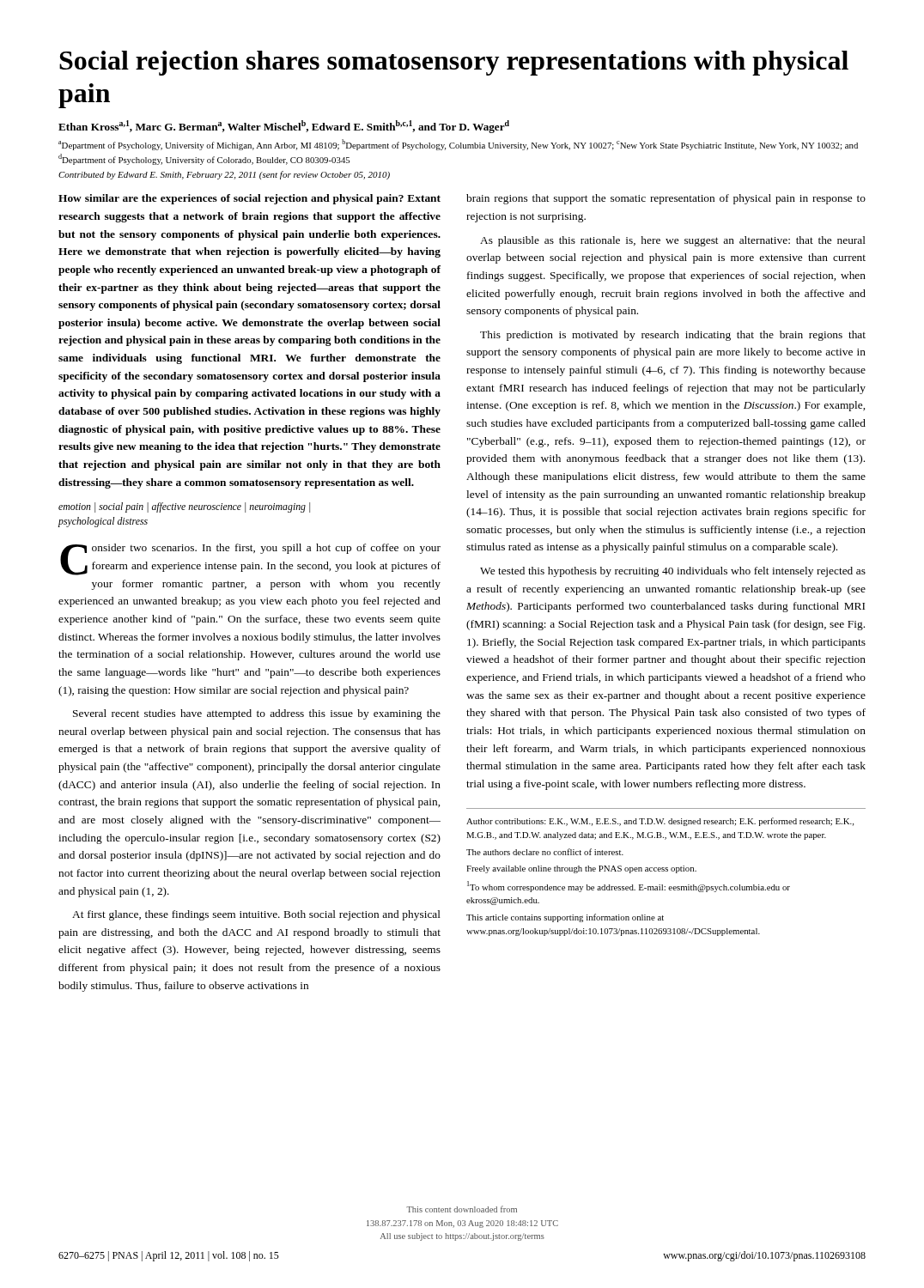
Task: Point to the element starting "aDepartment of Psychology, University of Michigan, Ann"
Action: coord(458,151)
